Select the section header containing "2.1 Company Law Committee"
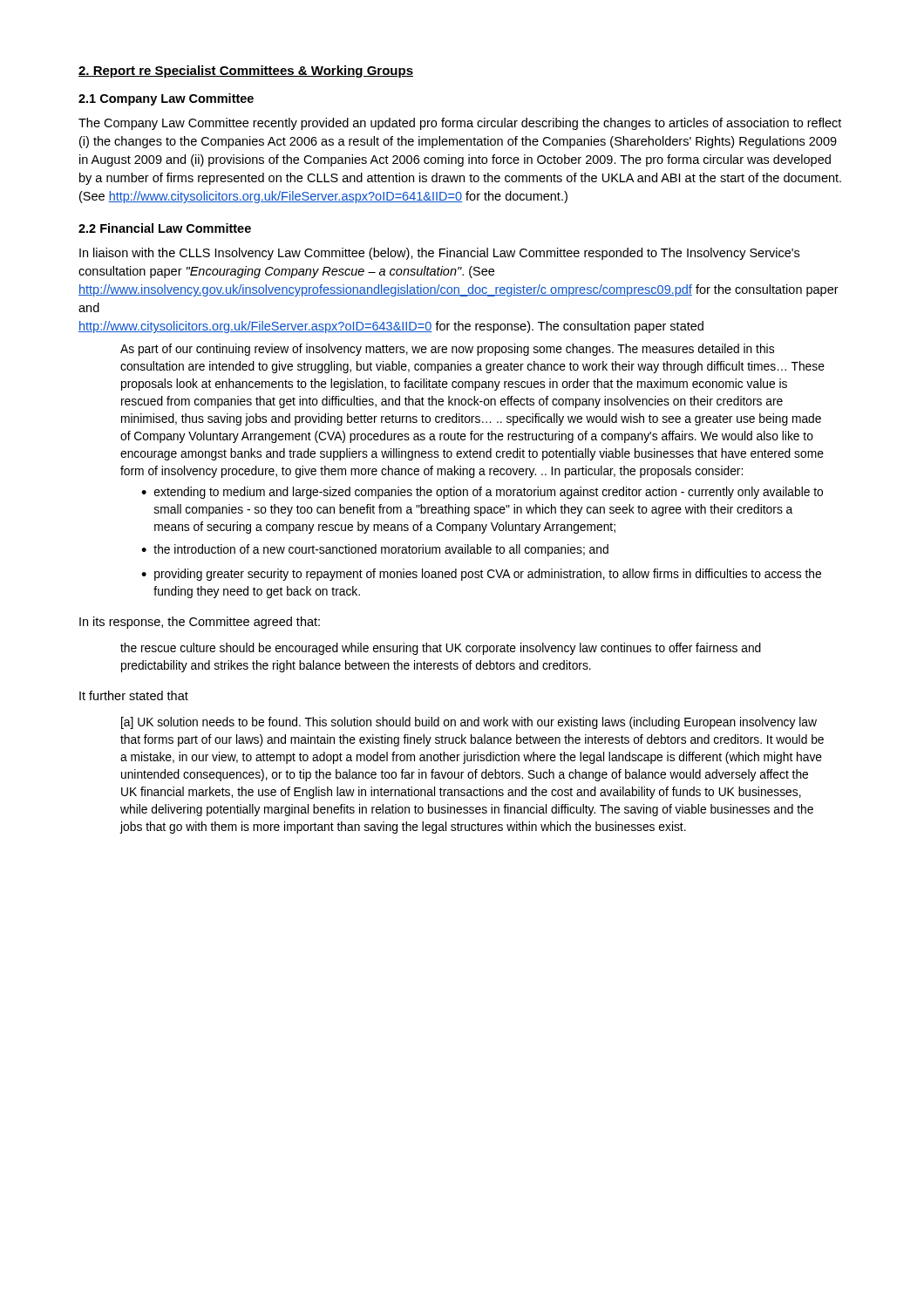 point(166,99)
